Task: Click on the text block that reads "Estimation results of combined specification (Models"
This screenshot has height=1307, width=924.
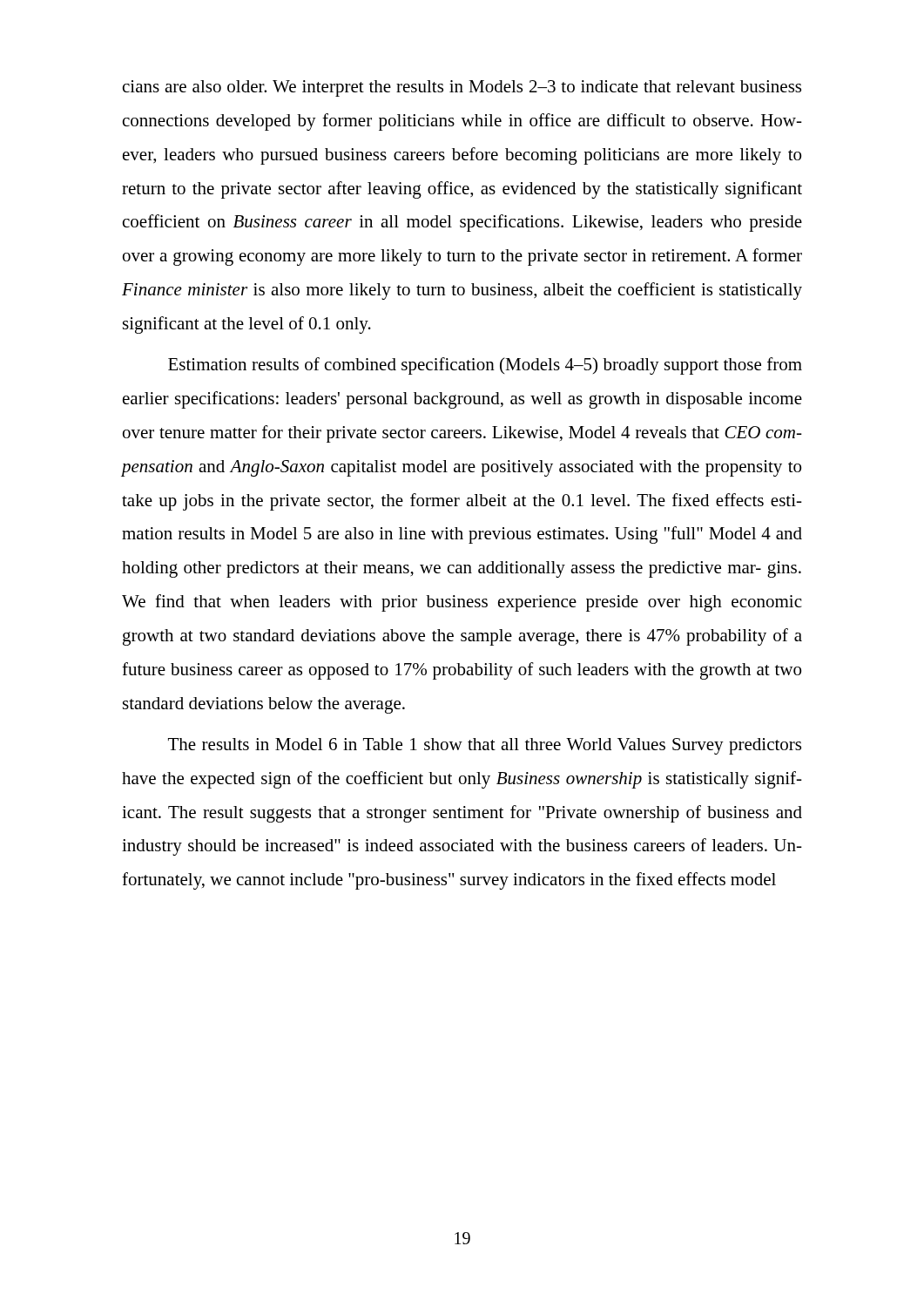Action: (462, 534)
